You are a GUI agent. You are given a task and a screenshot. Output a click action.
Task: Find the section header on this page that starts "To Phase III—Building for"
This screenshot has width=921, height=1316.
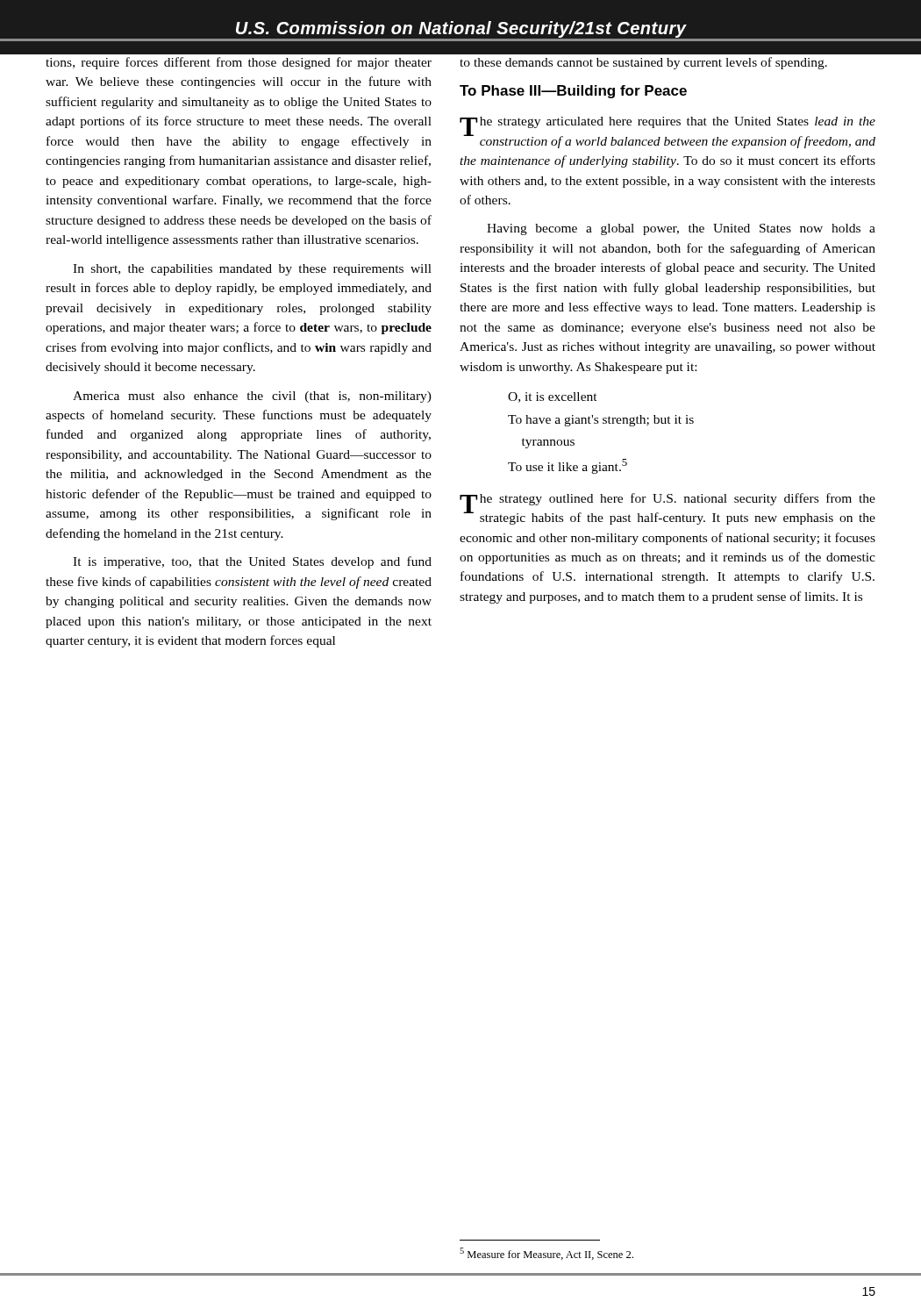[573, 91]
